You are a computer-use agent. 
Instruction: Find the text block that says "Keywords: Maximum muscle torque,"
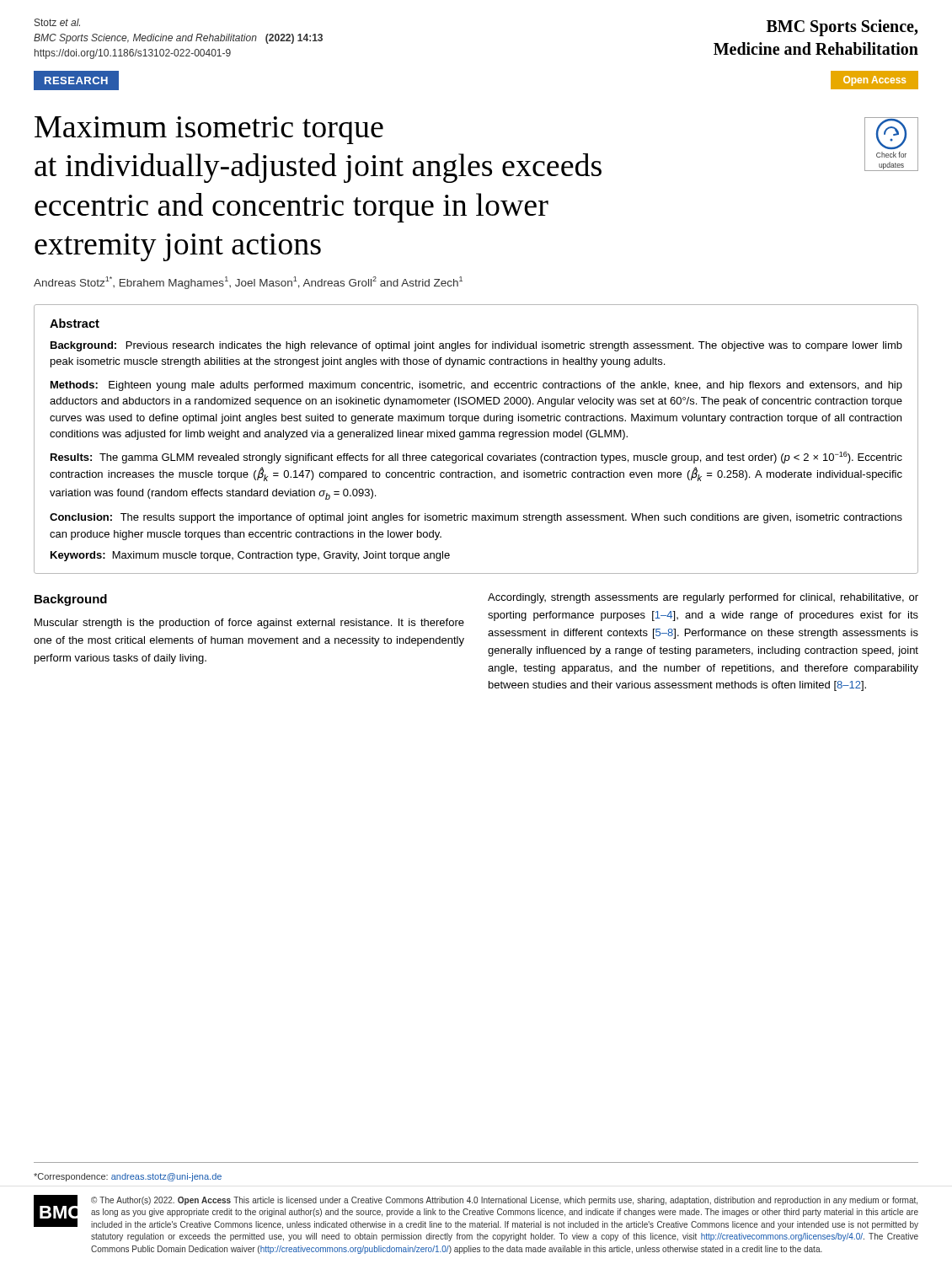250,555
